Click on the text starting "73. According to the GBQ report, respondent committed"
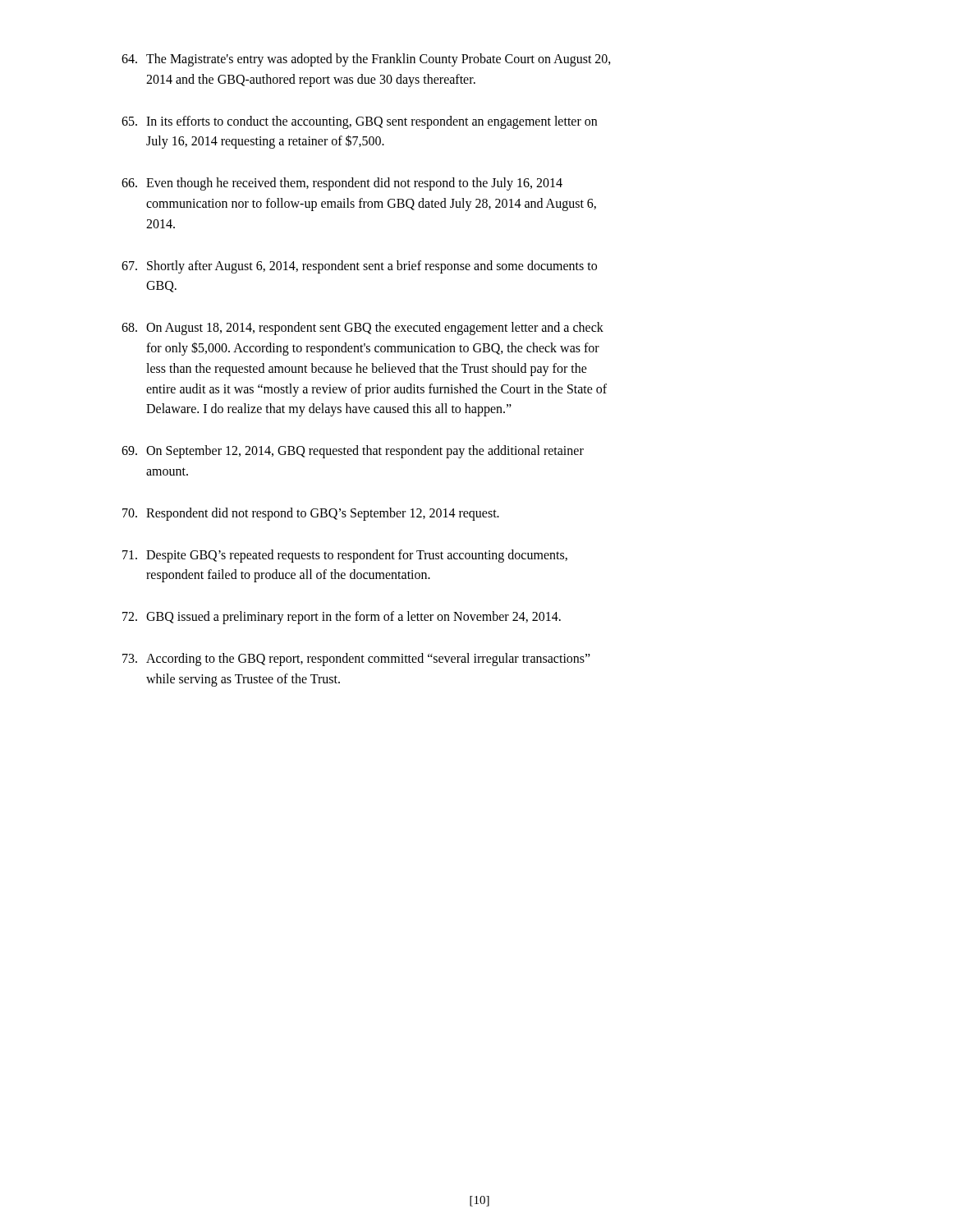The width and height of the screenshot is (959, 1232). 507,669
